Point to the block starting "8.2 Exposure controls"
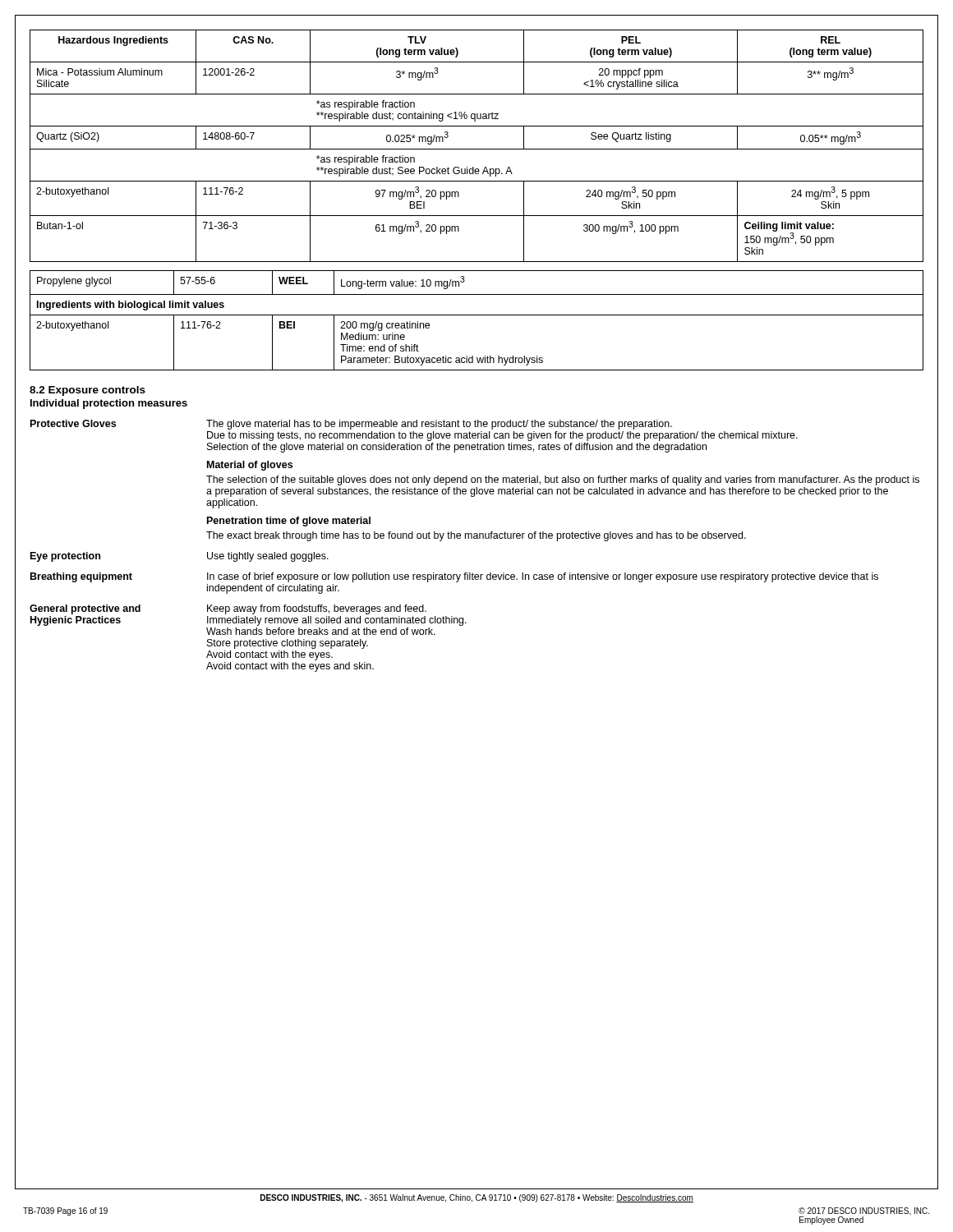953x1232 pixels. coord(87,389)
